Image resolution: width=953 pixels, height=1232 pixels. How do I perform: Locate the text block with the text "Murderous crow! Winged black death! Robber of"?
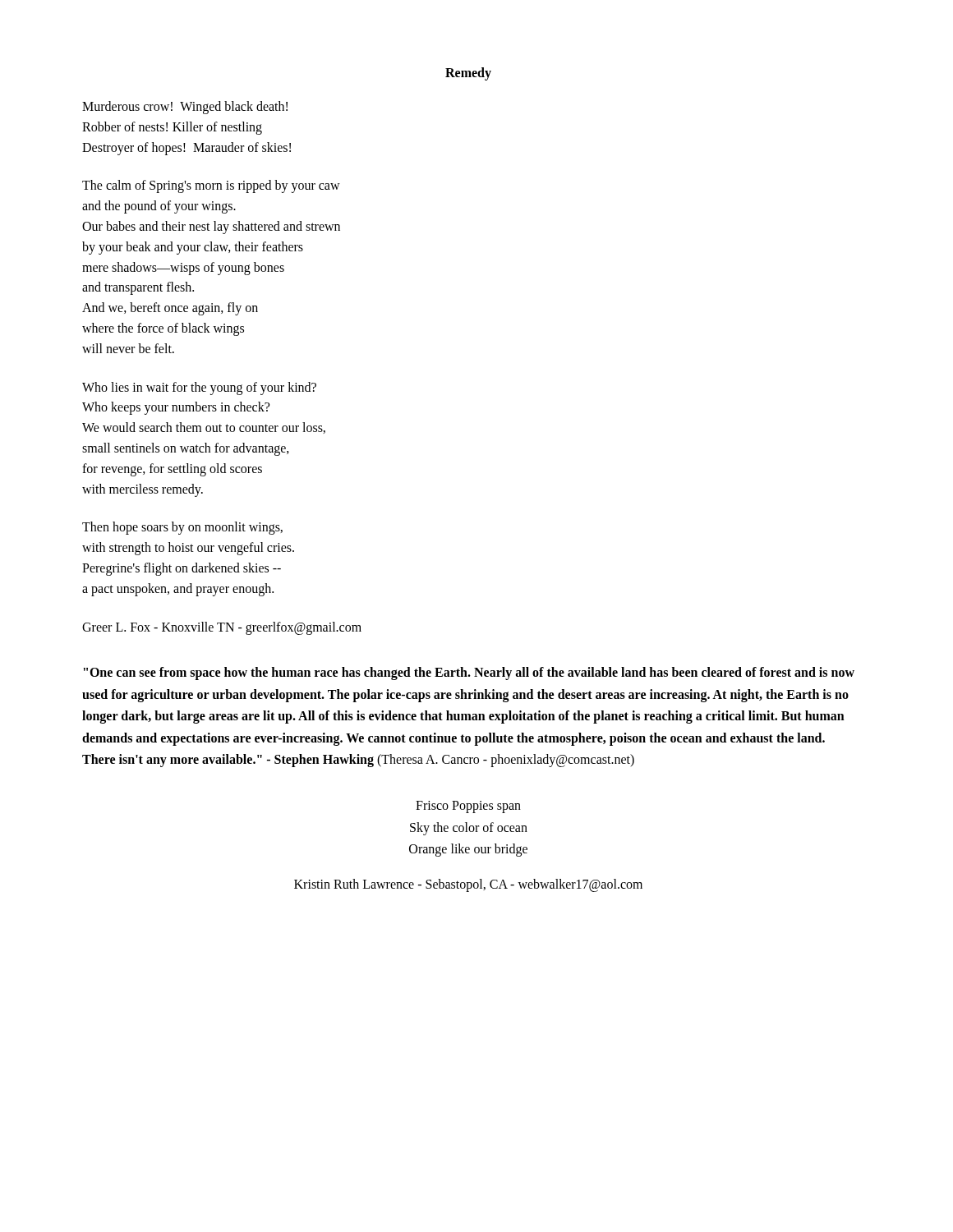click(187, 127)
